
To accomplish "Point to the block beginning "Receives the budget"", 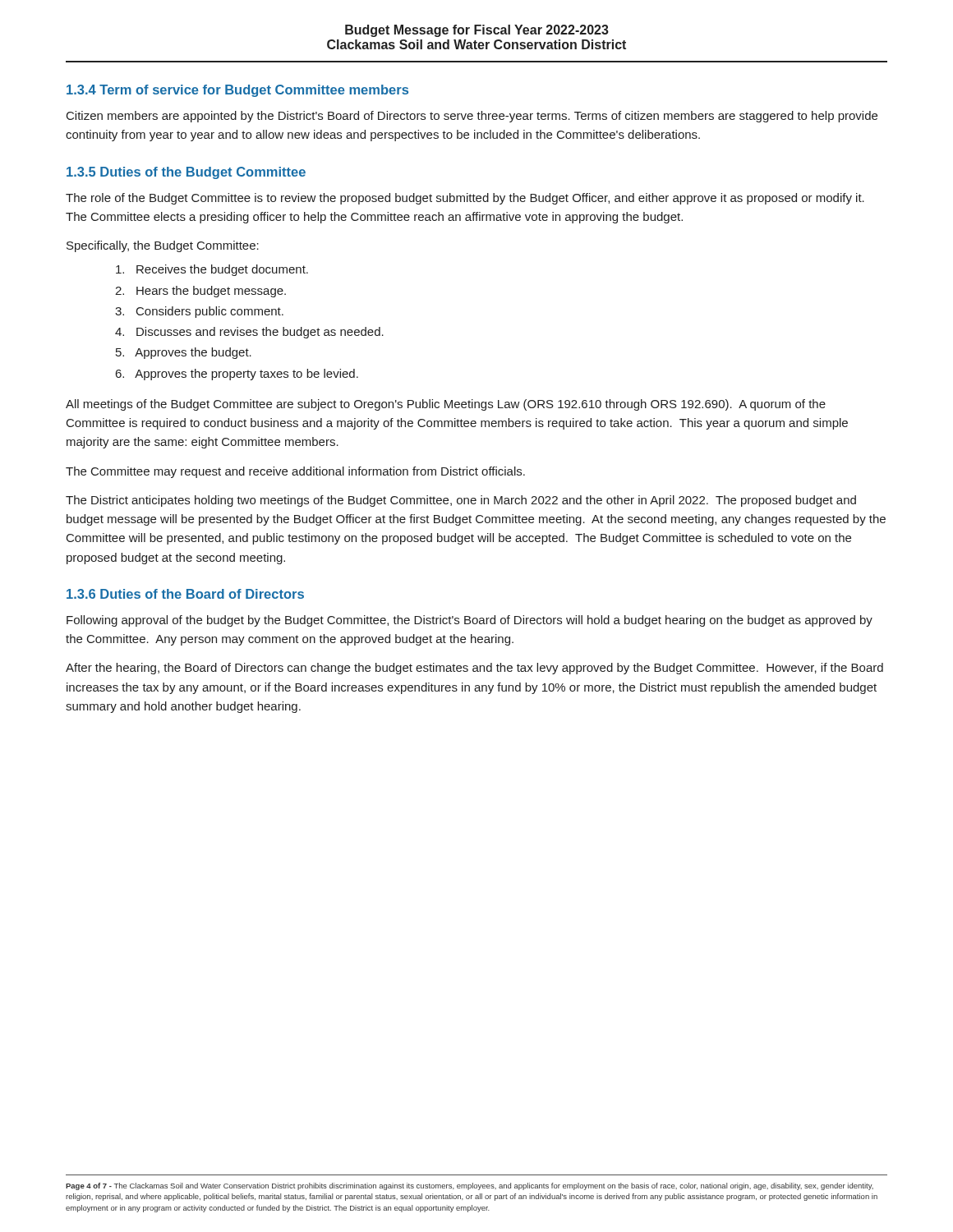I will (212, 269).
